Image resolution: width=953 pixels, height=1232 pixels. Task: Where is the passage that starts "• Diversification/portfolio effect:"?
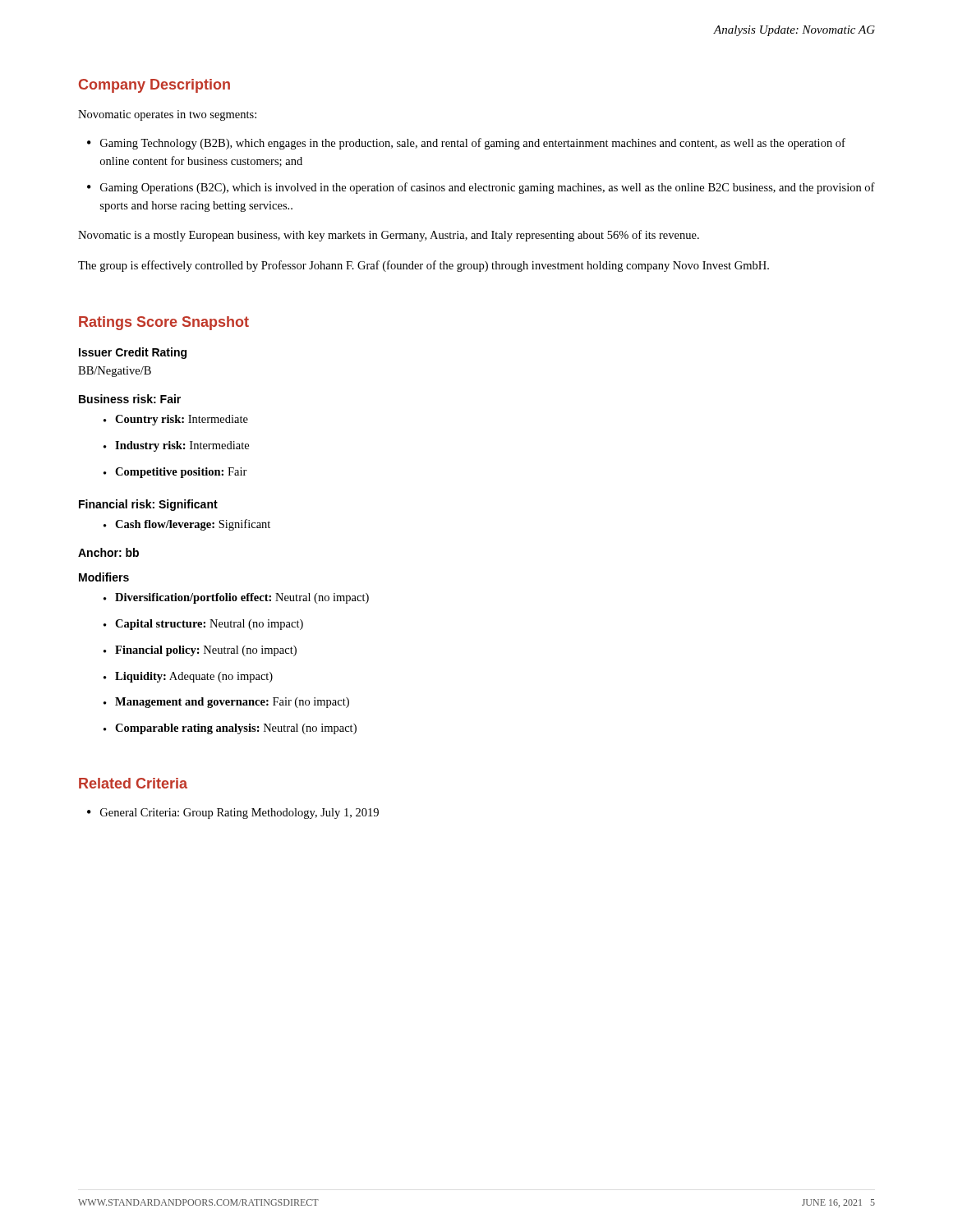[236, 599]
